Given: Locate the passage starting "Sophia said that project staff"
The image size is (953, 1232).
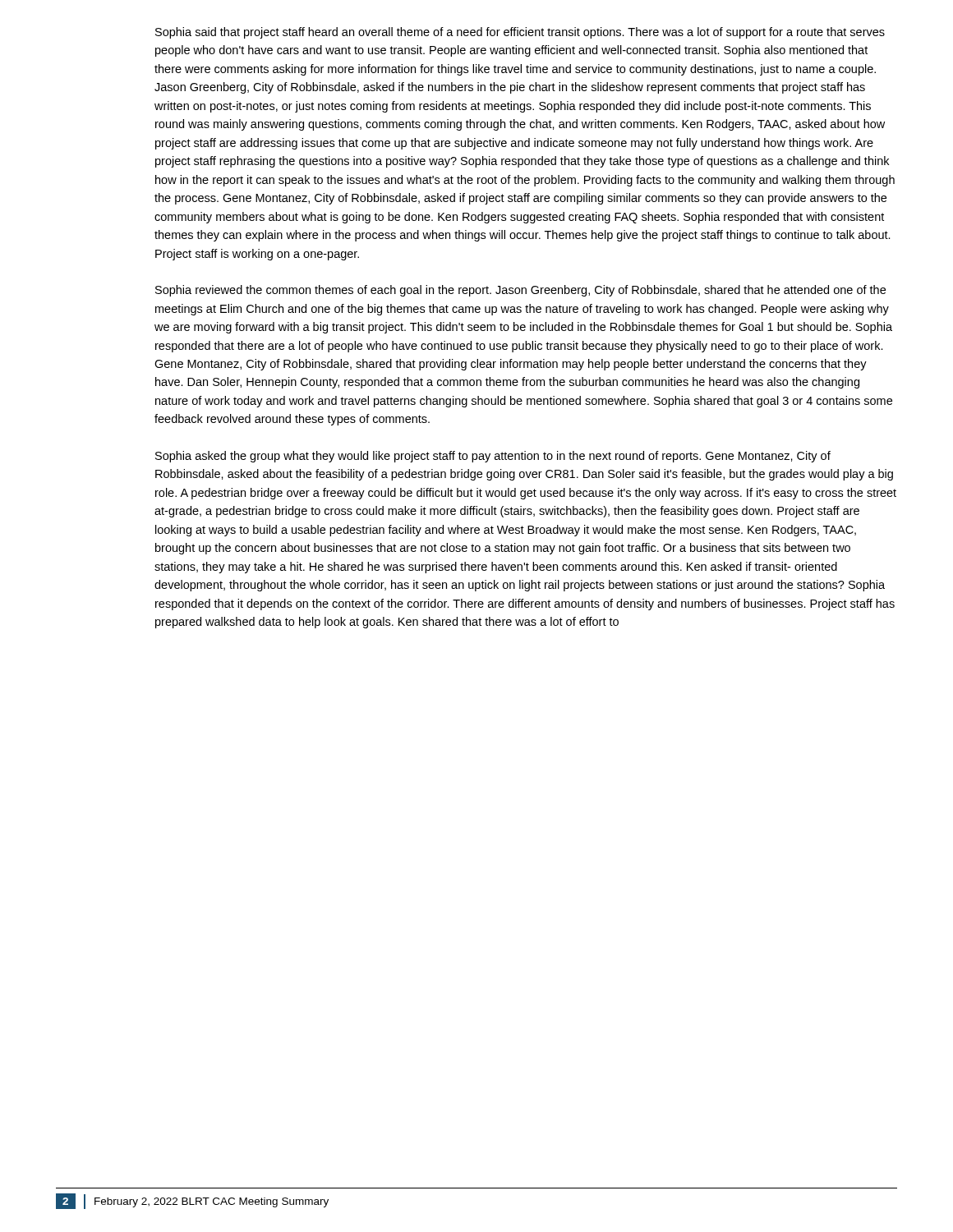Looking at the screenshot, I should [525, 143].
